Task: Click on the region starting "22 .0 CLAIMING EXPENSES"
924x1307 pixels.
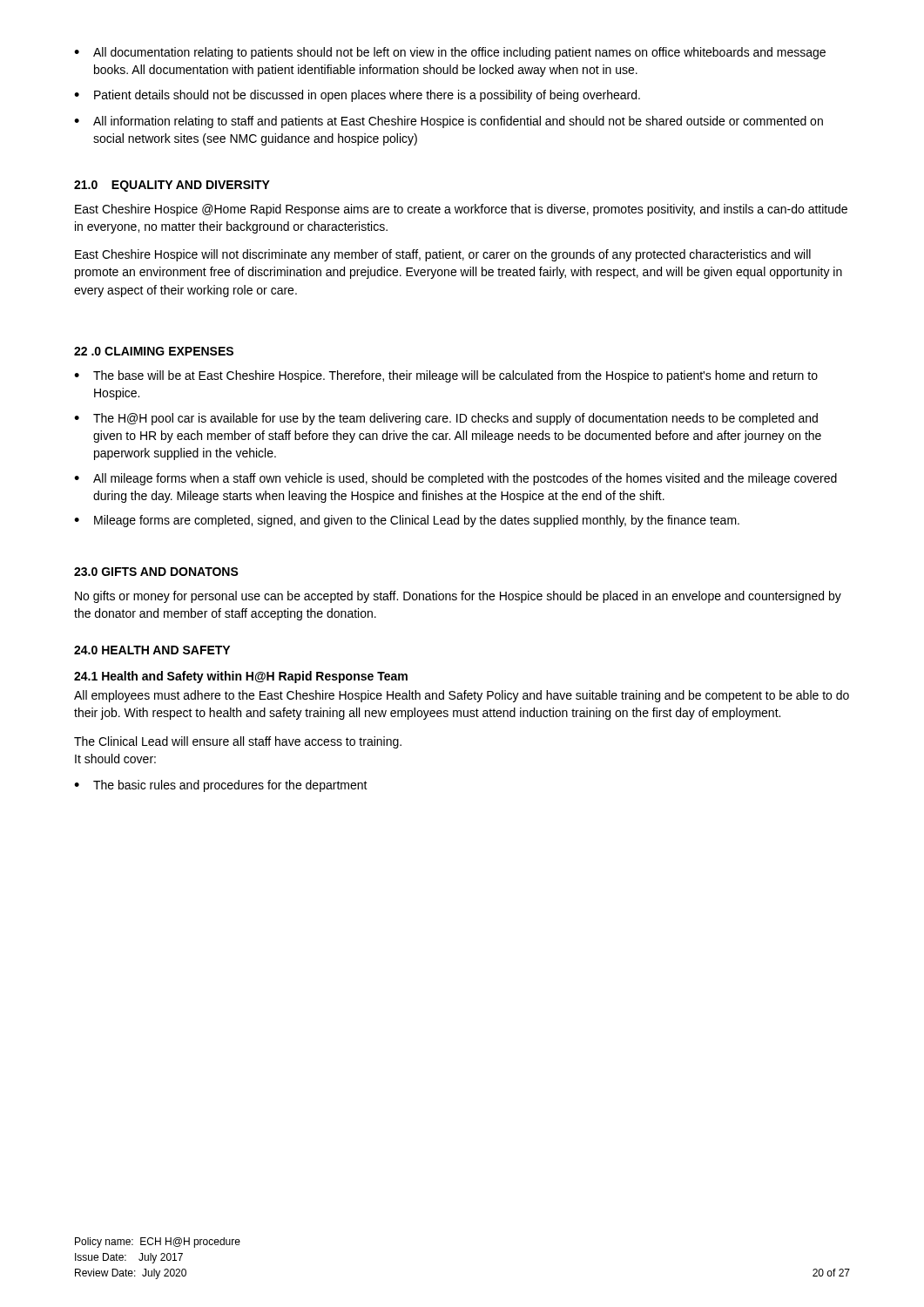Action: pos(154,351)
